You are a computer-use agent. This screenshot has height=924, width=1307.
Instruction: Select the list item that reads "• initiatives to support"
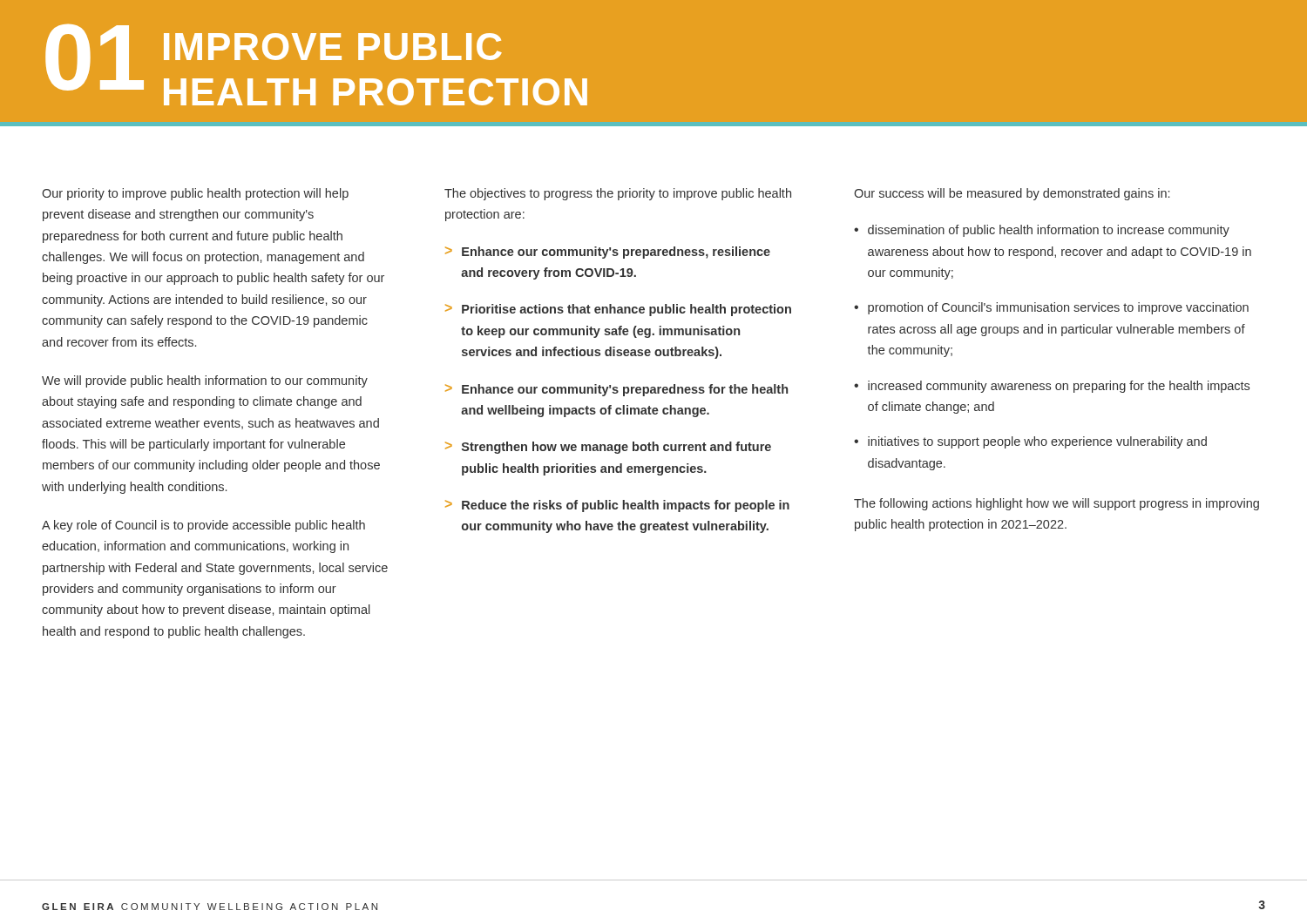(1059, 453)
